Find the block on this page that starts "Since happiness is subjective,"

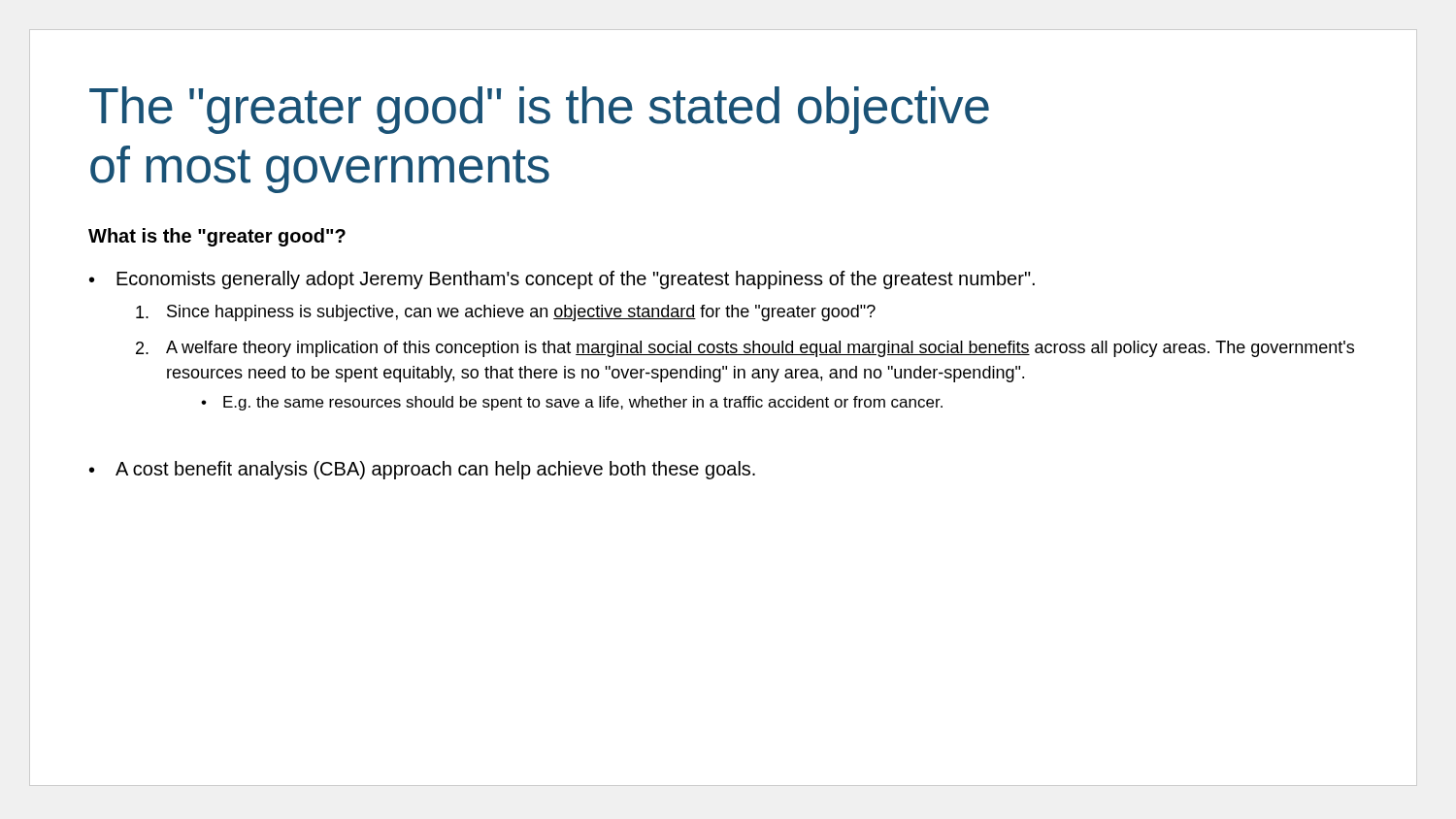pyautogui.click(x=746, y=312)
